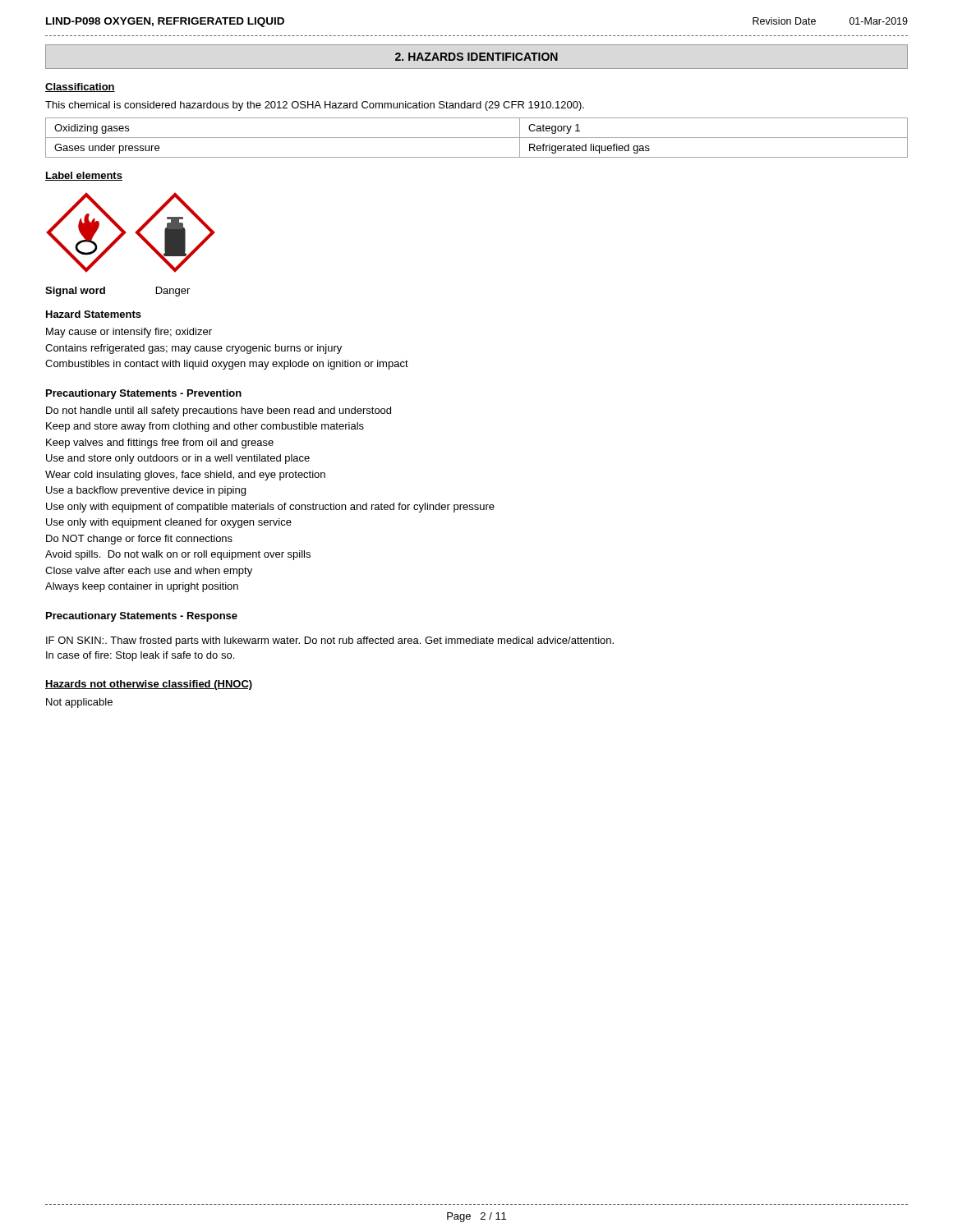Select the text containing "Signal word Danger"

(x=69, y=291)
